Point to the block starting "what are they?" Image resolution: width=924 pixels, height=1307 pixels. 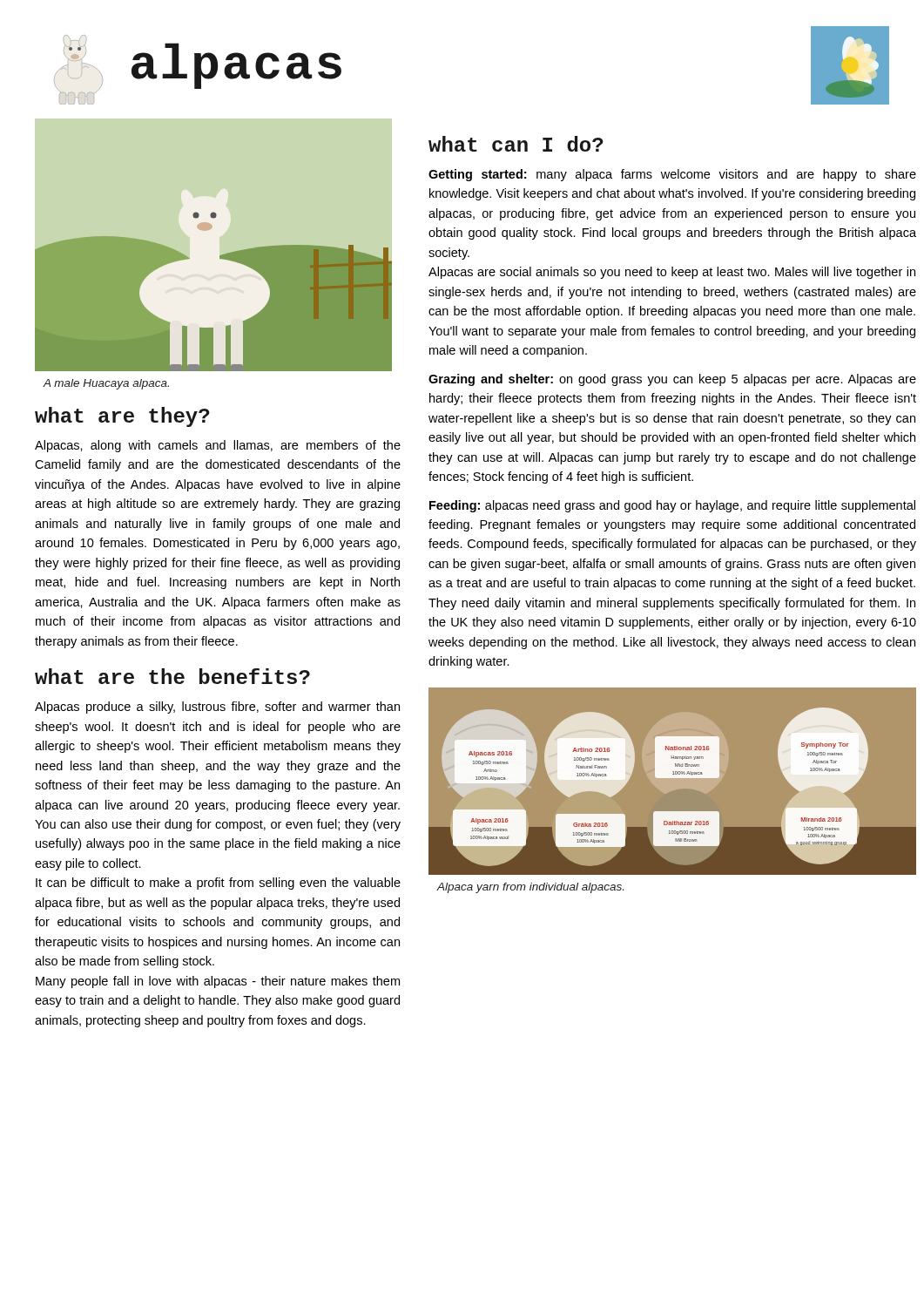(123, 417)
